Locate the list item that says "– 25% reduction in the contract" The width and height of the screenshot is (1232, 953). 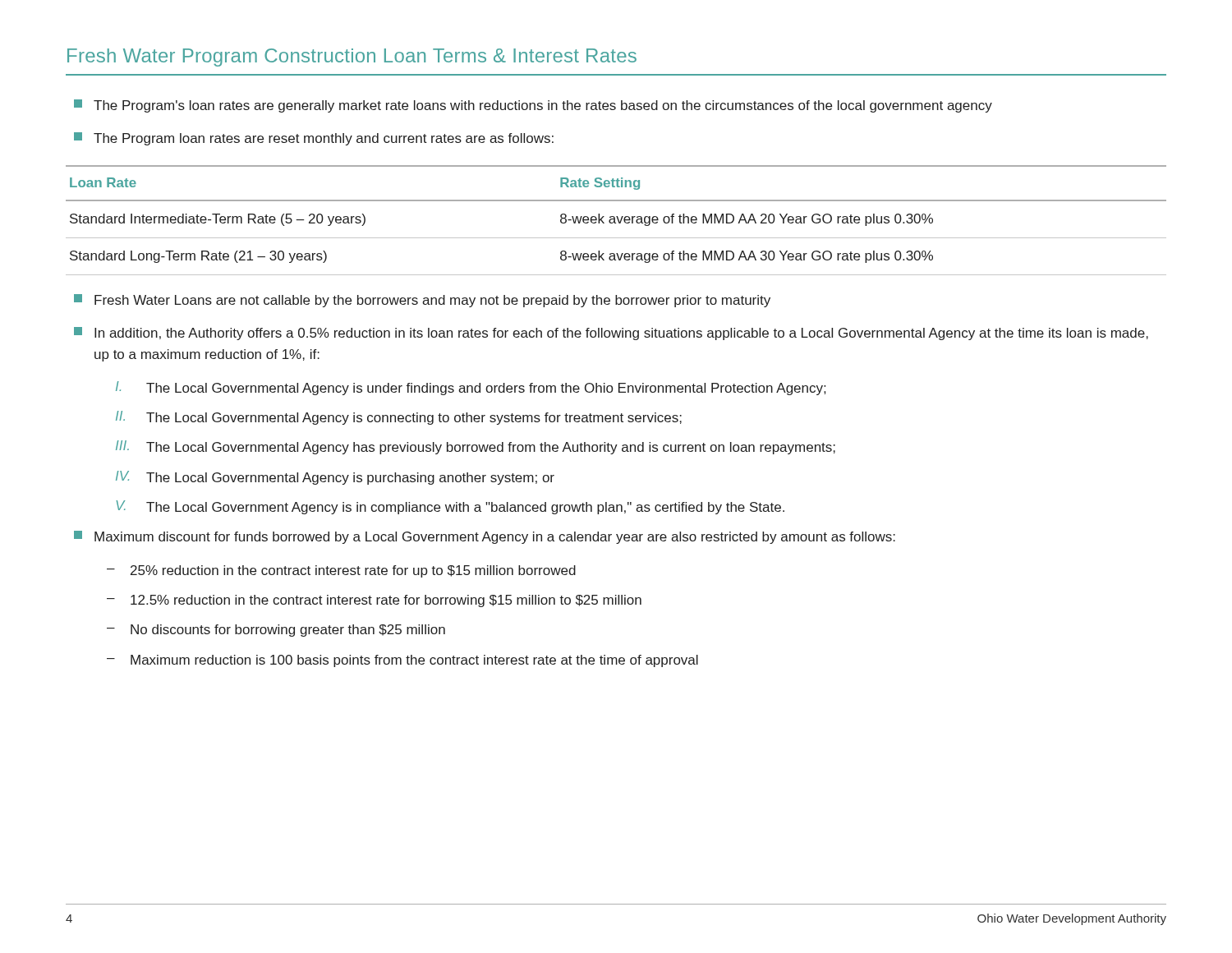[x=341, y=571]
